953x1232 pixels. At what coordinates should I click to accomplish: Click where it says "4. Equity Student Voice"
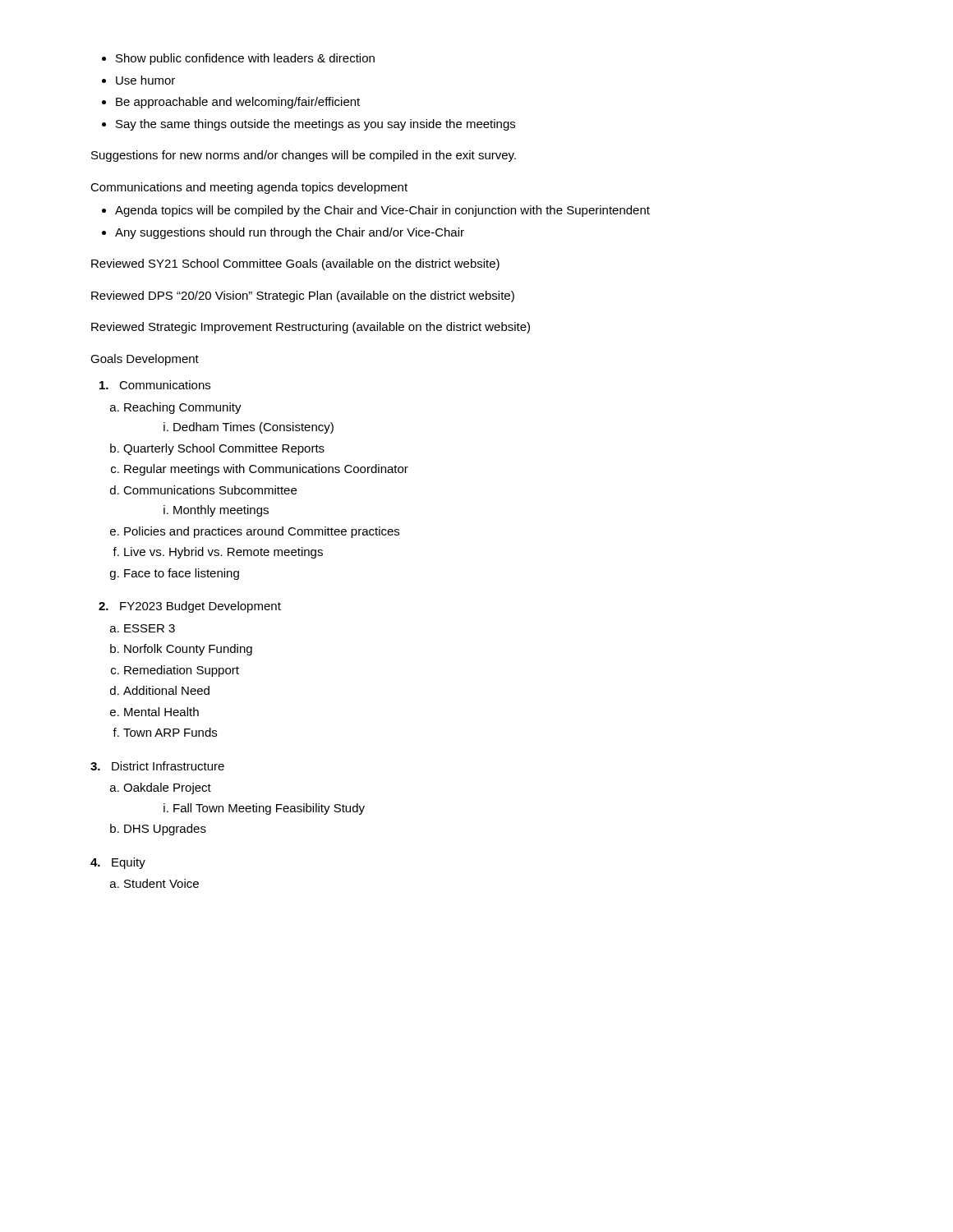pyautogui.click(x=118, y=863)
